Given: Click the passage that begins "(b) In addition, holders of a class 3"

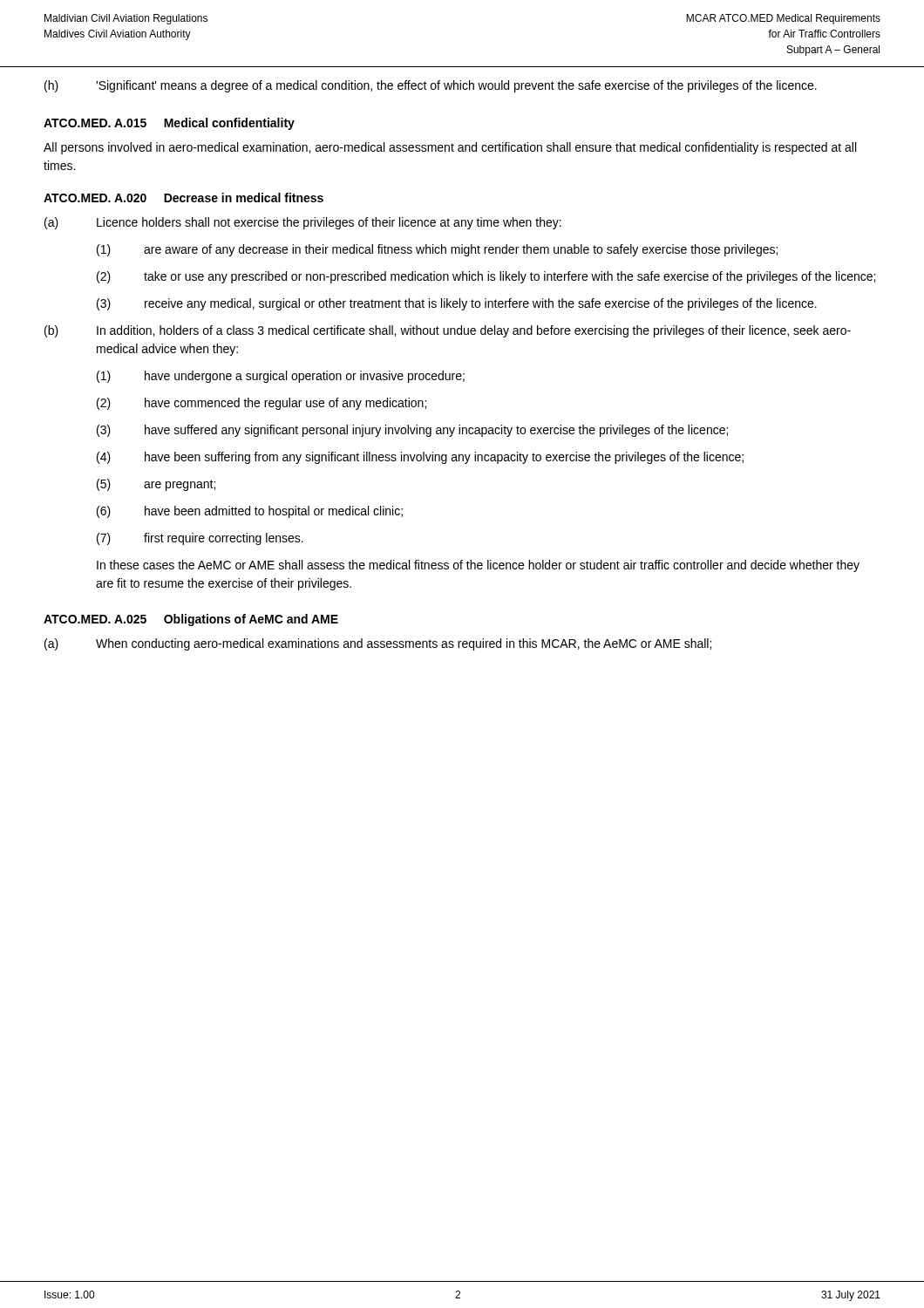Looking at the screenshot, I should 462,340.
